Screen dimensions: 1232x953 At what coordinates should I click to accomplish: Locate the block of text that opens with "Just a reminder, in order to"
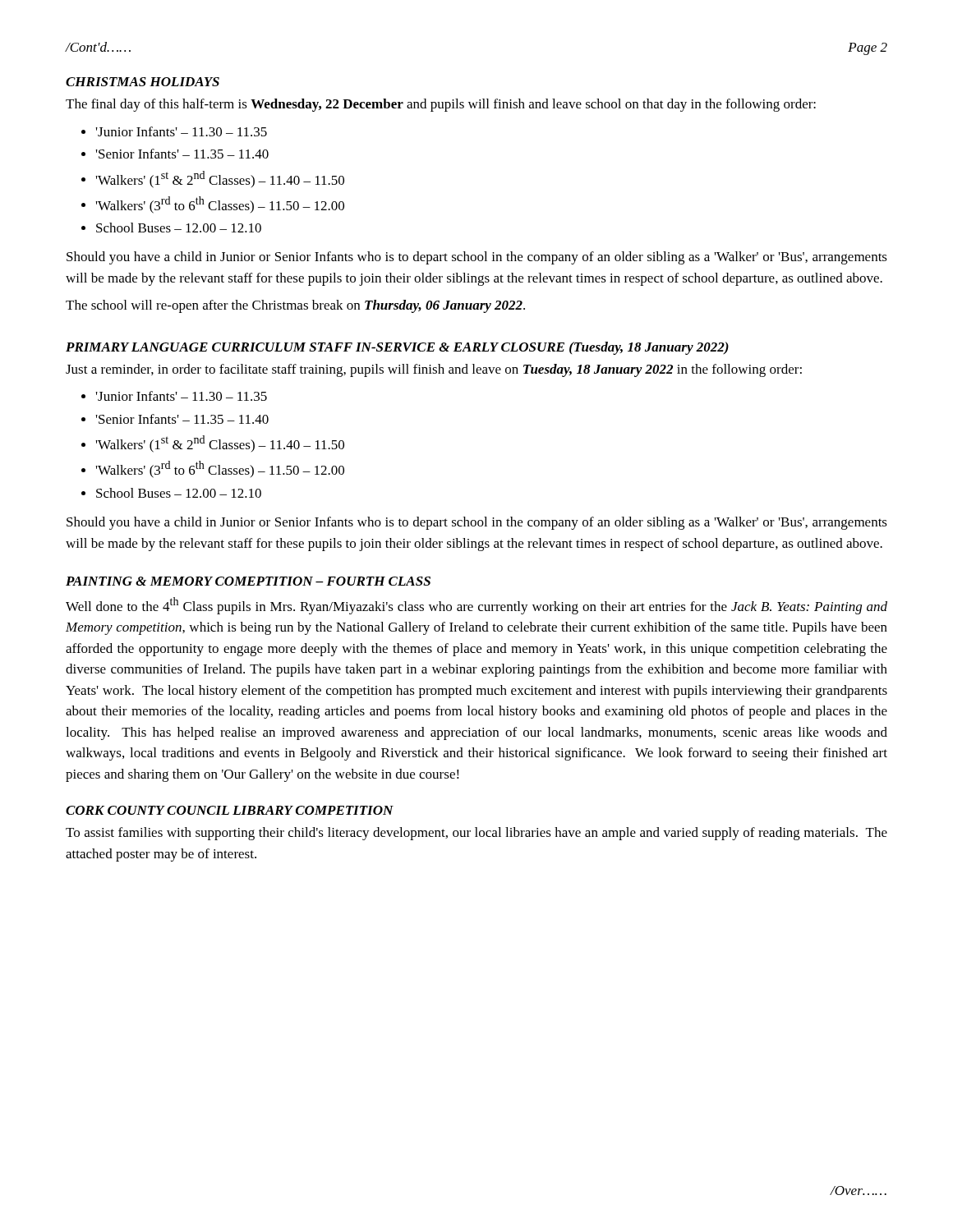pyautogui.click(x=434, y=369)
